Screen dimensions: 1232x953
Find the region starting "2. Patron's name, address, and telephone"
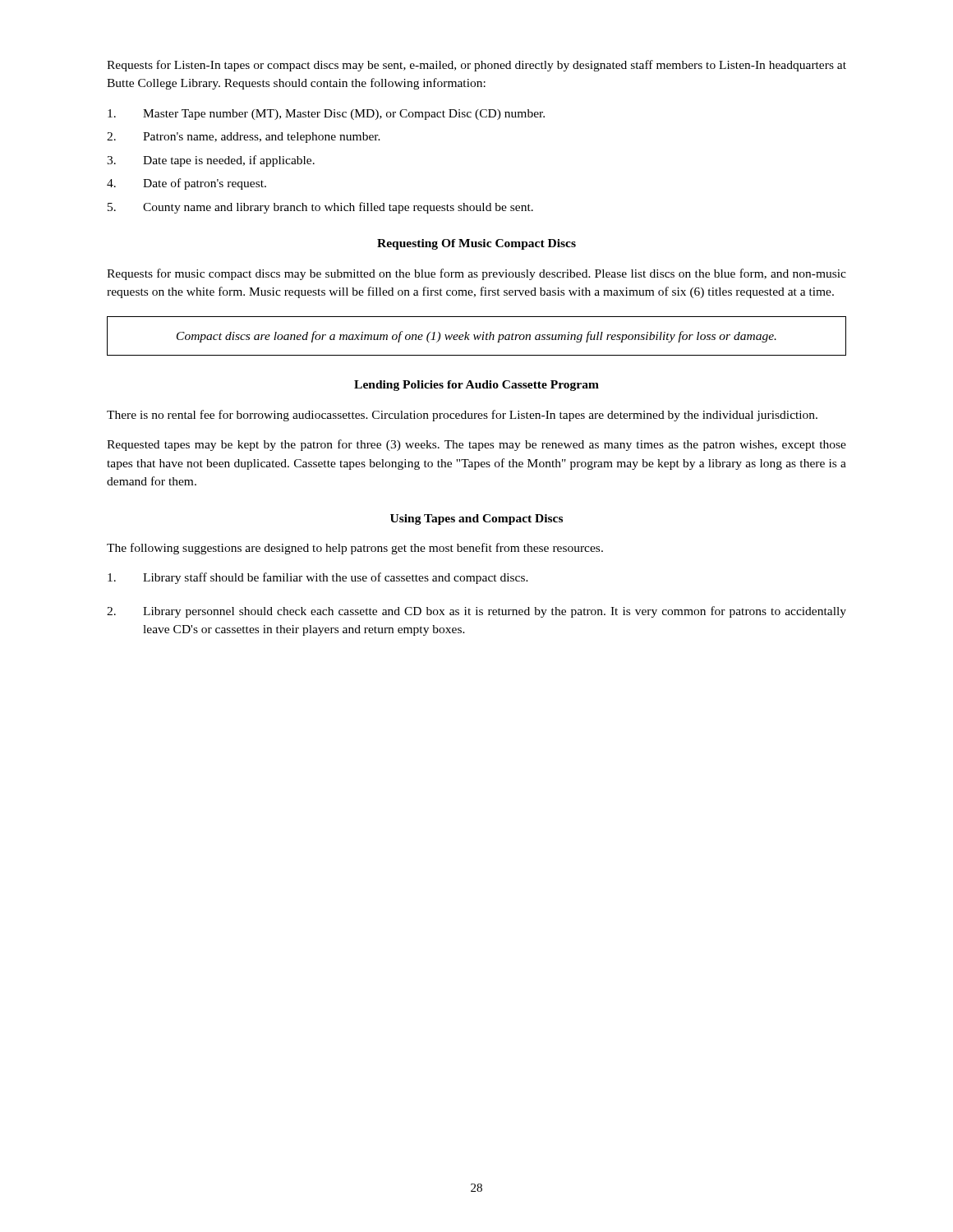click(x=244, y=138)
